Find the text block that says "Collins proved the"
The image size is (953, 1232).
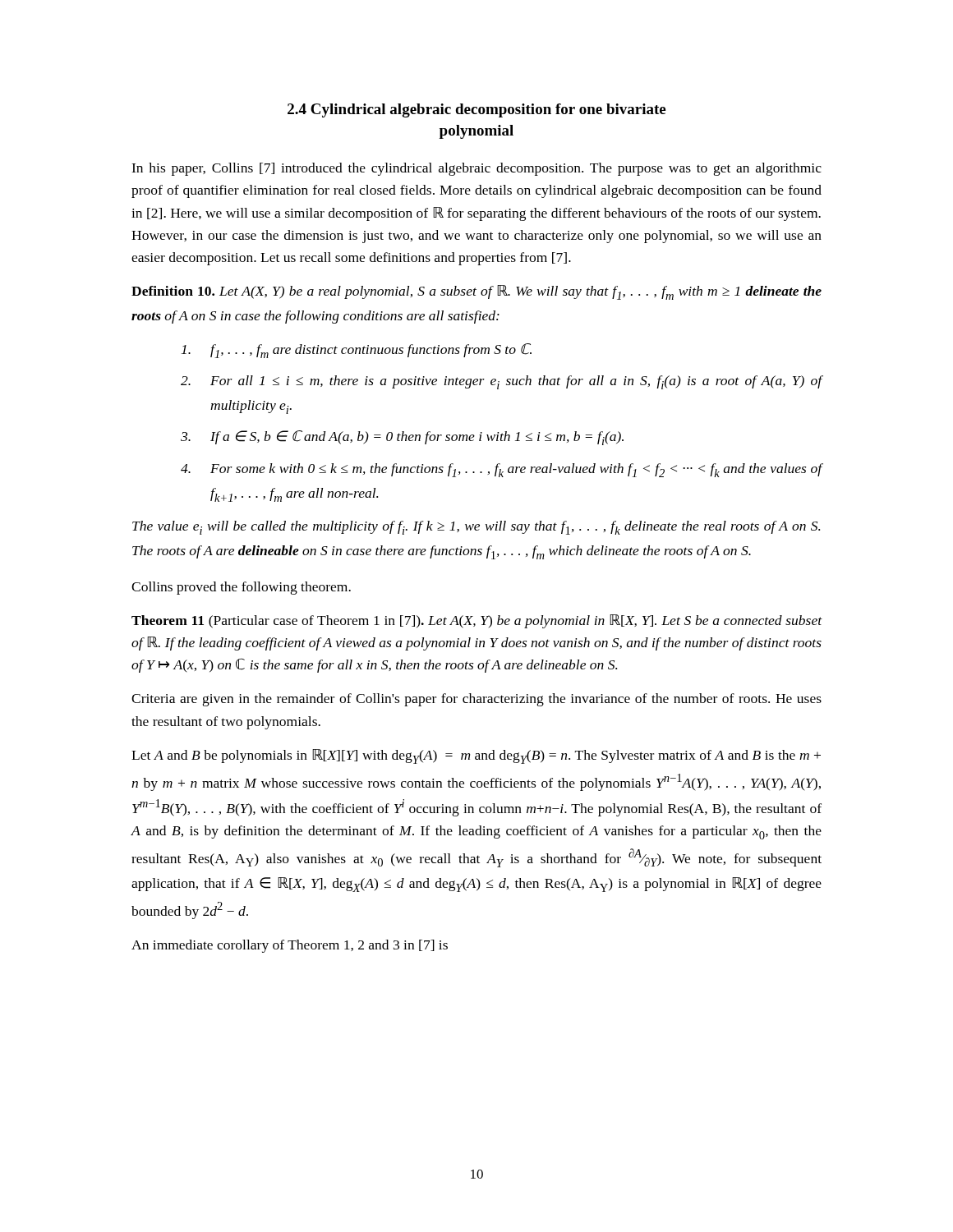click(x=241, y=588)
